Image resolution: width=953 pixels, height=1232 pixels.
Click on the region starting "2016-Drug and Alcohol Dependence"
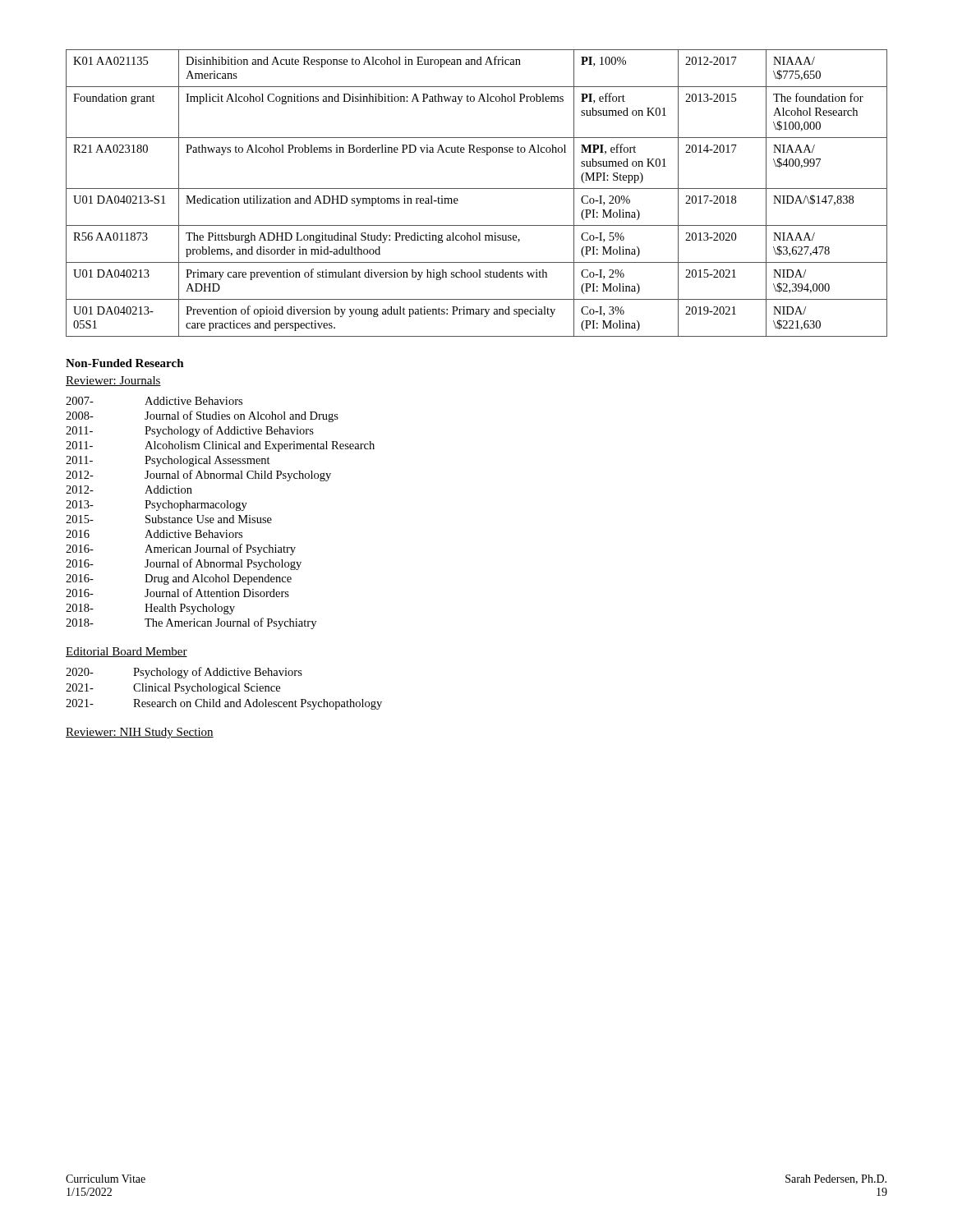point(179,579)
